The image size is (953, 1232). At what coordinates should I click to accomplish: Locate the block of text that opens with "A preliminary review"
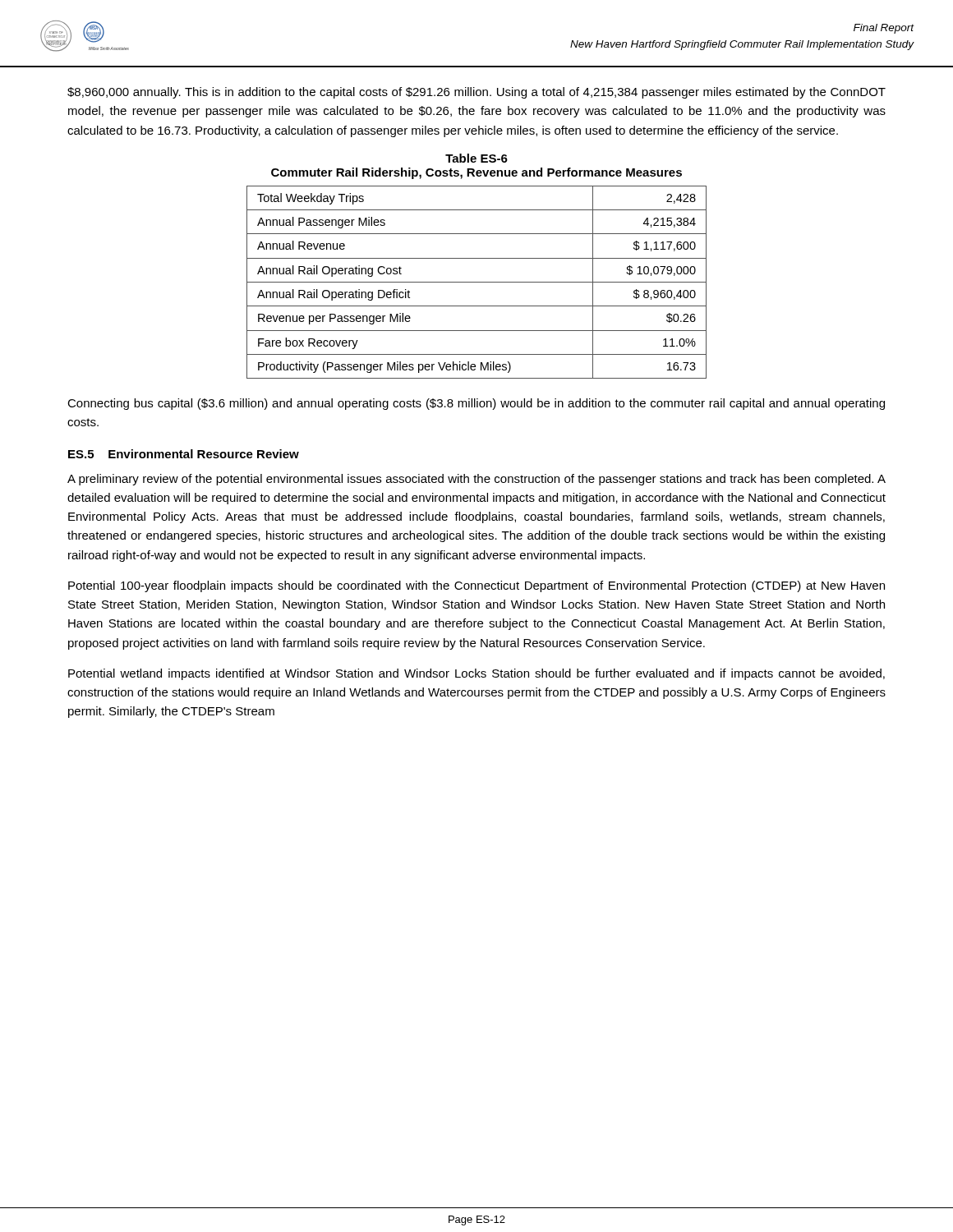[476, 516]
